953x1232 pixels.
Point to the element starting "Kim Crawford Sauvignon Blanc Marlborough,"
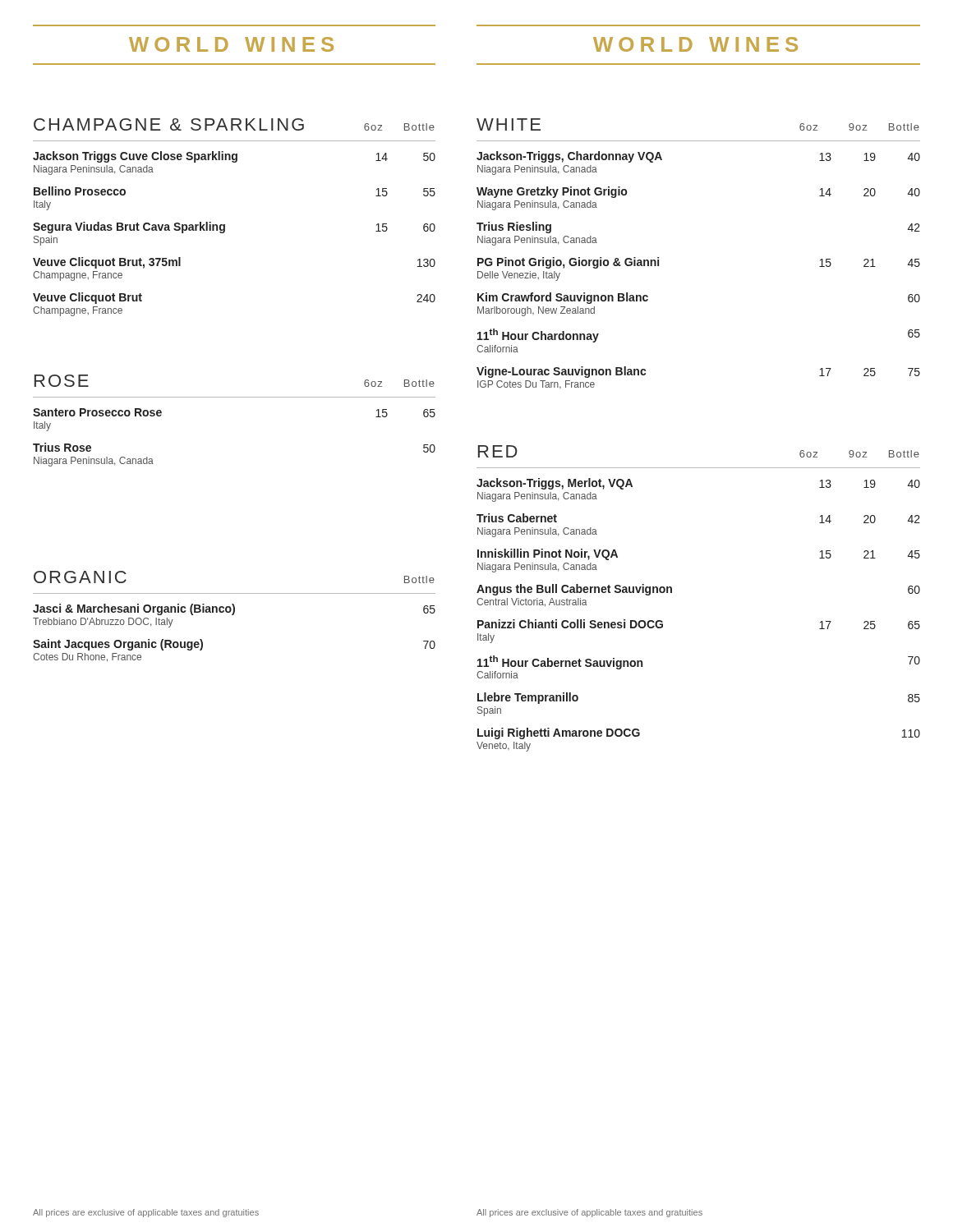point(568,298)
